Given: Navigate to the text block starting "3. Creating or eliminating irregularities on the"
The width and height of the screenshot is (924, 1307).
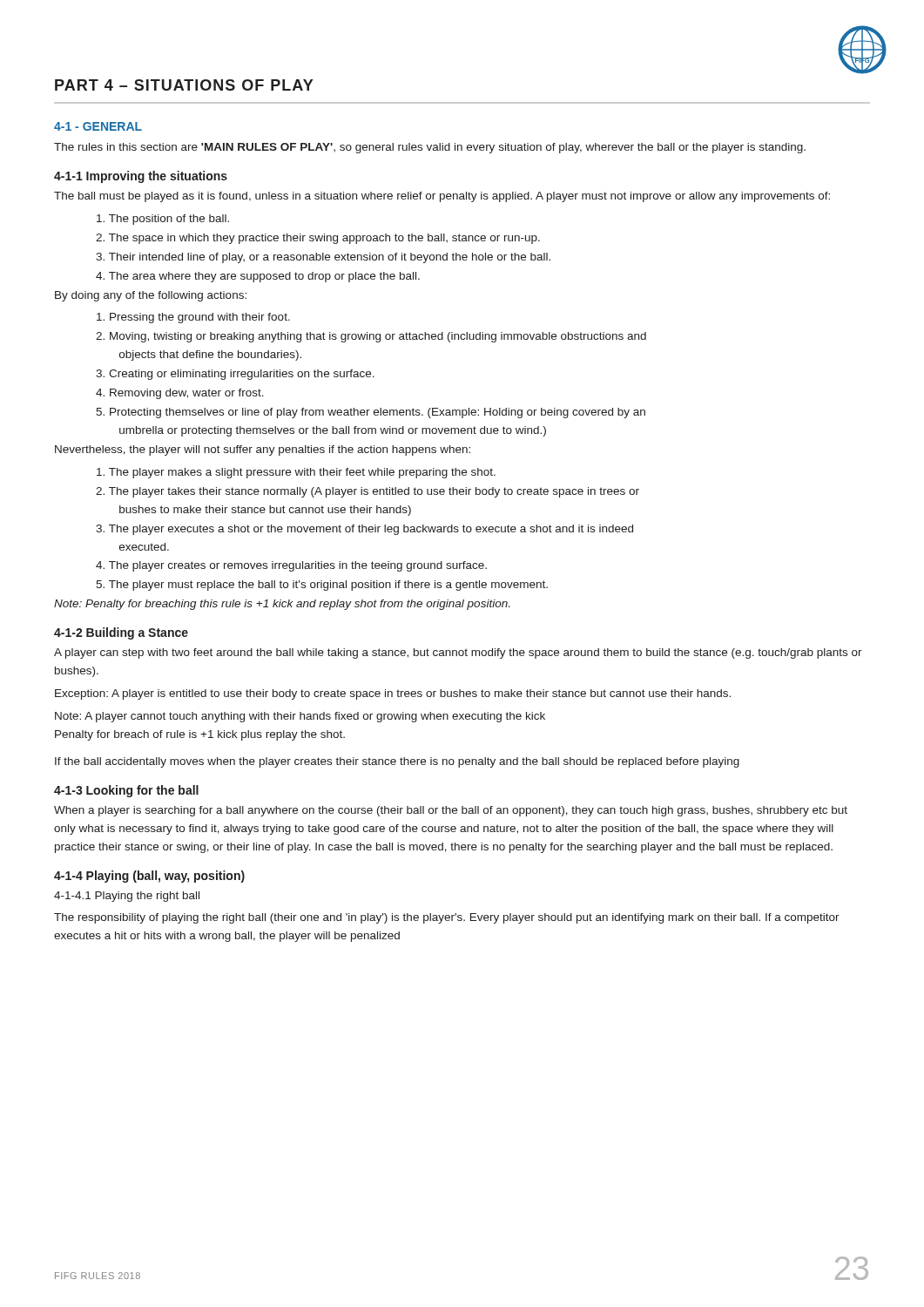Looking at the screenshot, I should click(235, 374).
